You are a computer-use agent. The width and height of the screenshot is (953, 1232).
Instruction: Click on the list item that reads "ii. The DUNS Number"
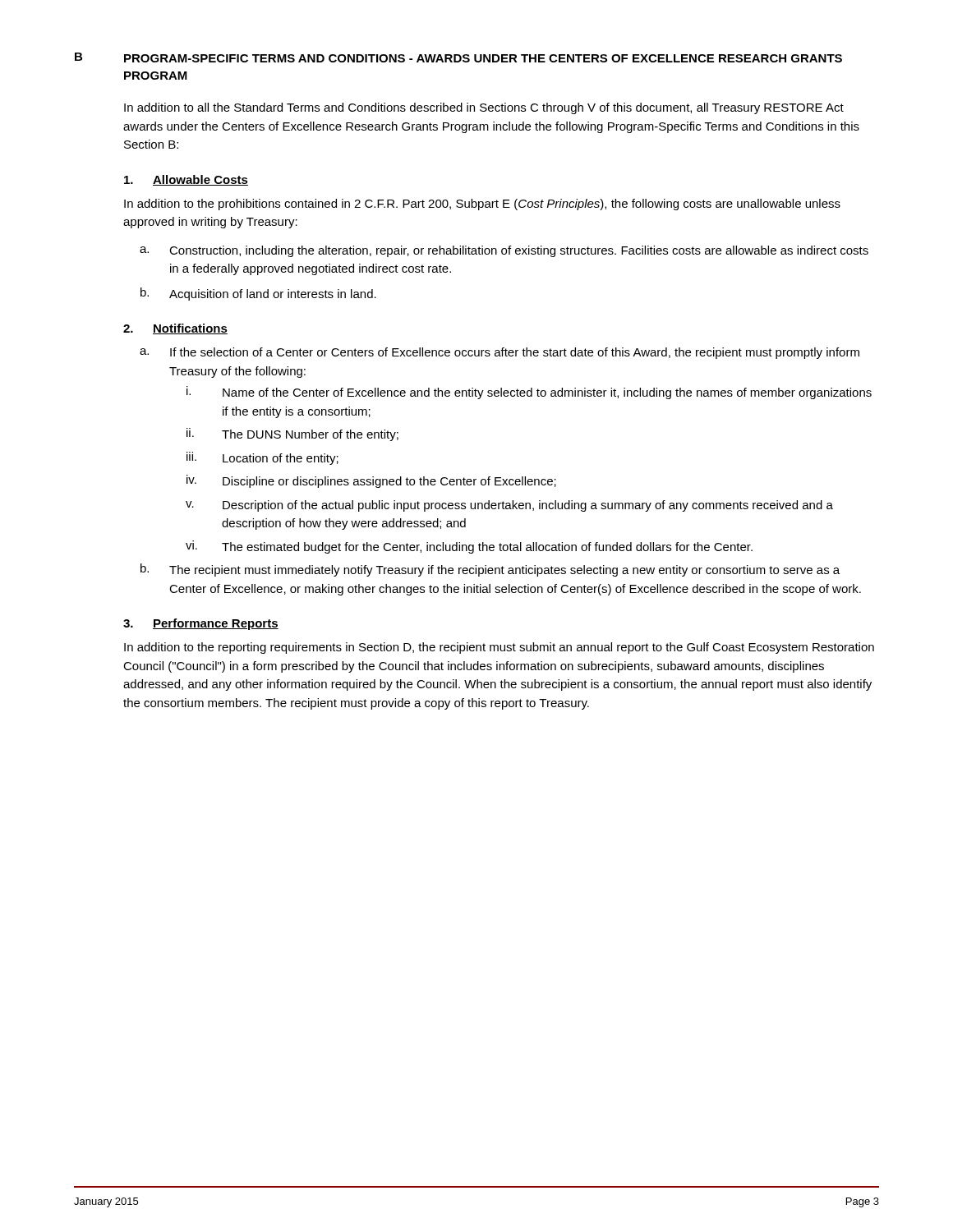292,435
